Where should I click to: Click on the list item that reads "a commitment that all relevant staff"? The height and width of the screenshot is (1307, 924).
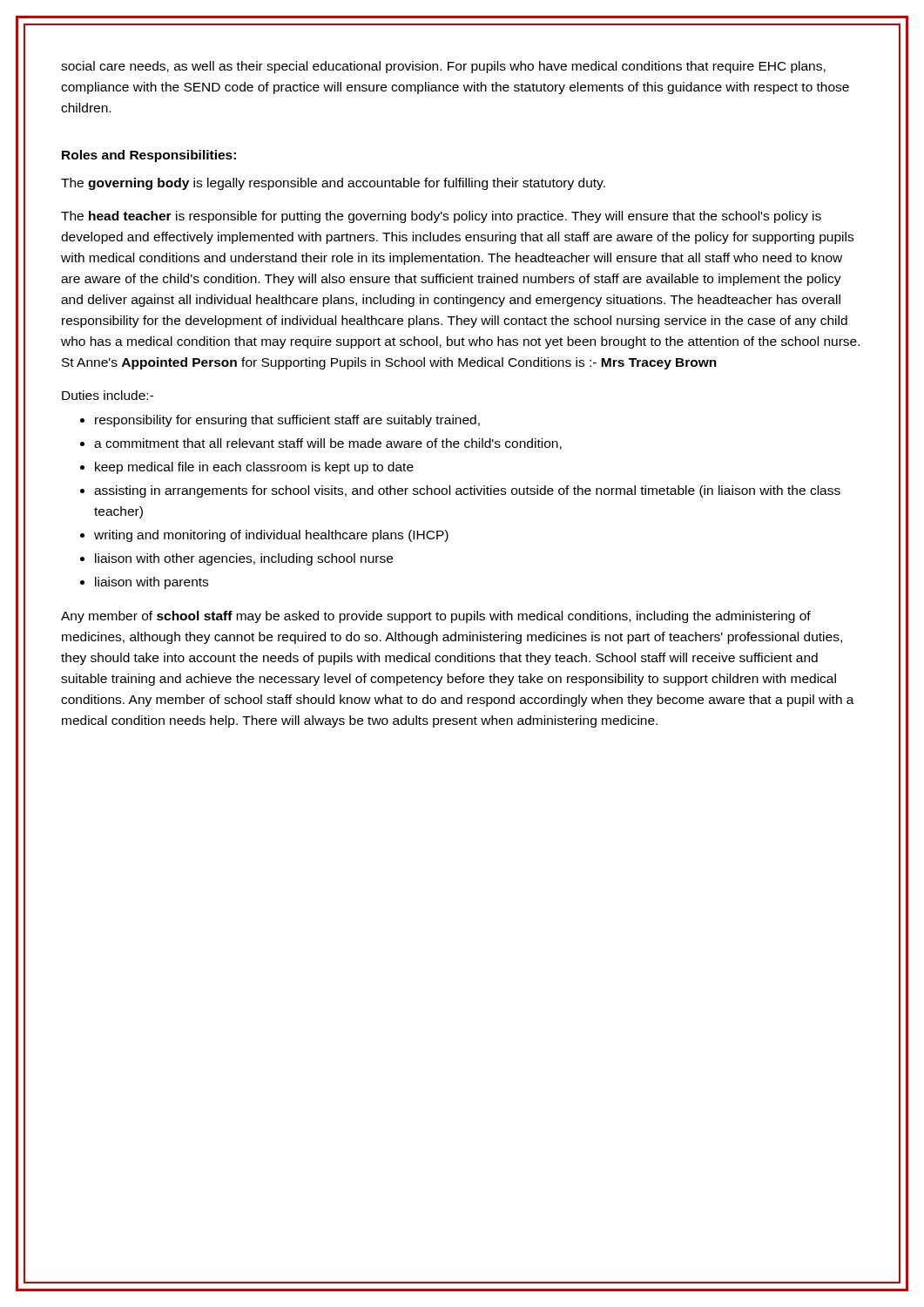coord(328,443)
